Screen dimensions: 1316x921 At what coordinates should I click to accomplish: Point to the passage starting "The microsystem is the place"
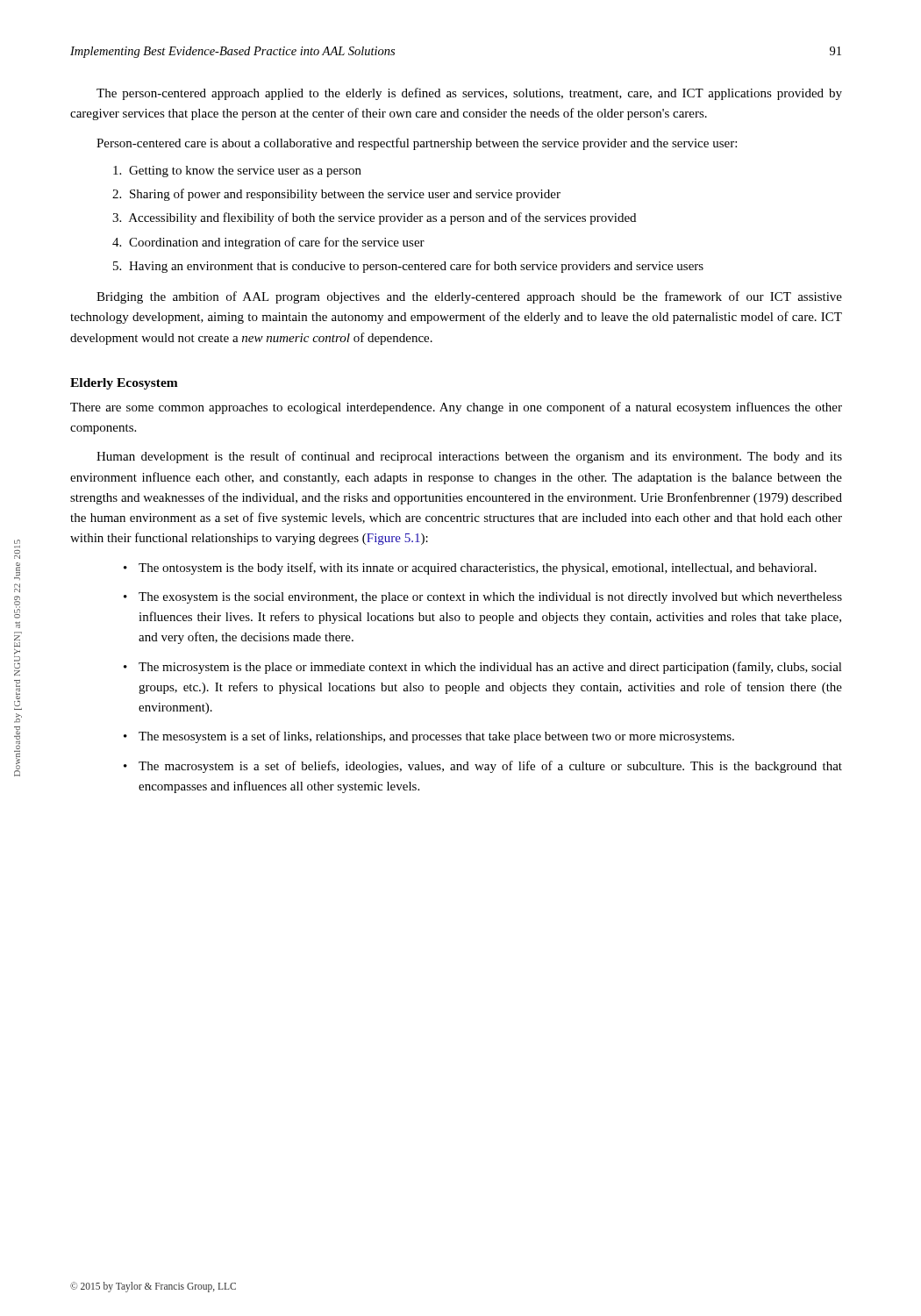pos(490,687)
